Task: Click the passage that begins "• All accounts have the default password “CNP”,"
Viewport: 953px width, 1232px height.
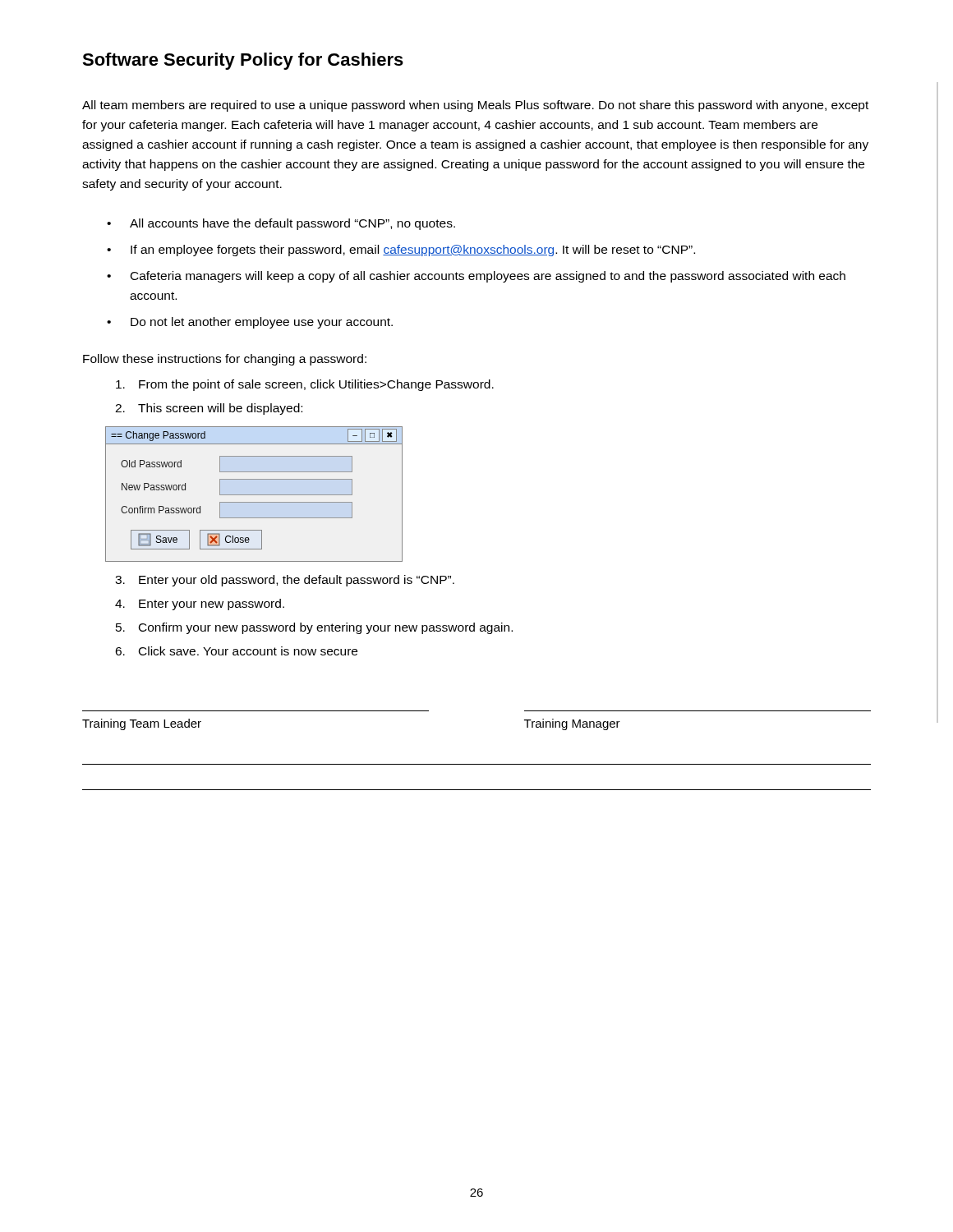Action: pyautogui.click(x=281, y=223)
